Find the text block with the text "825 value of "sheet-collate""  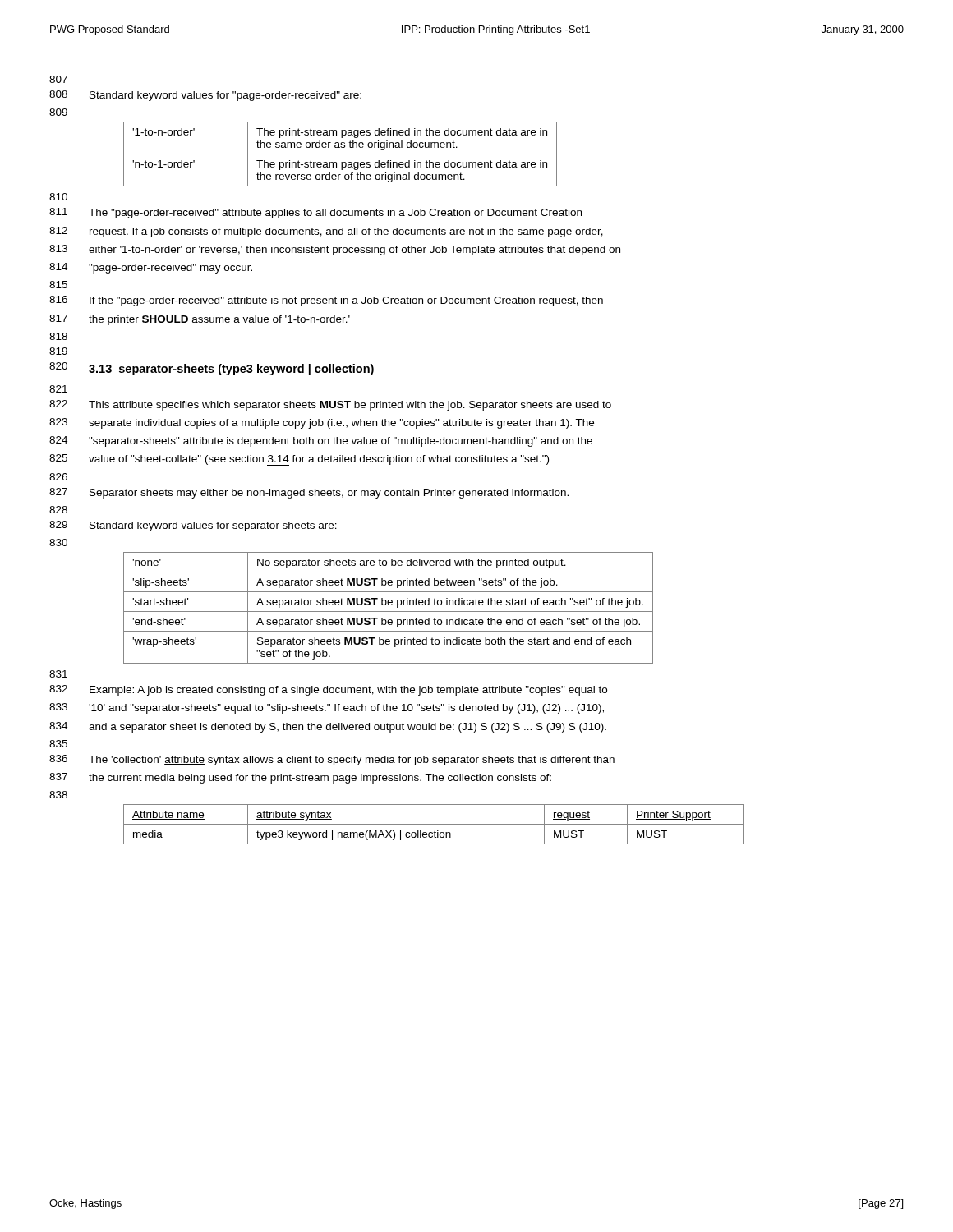pos(476,459)
